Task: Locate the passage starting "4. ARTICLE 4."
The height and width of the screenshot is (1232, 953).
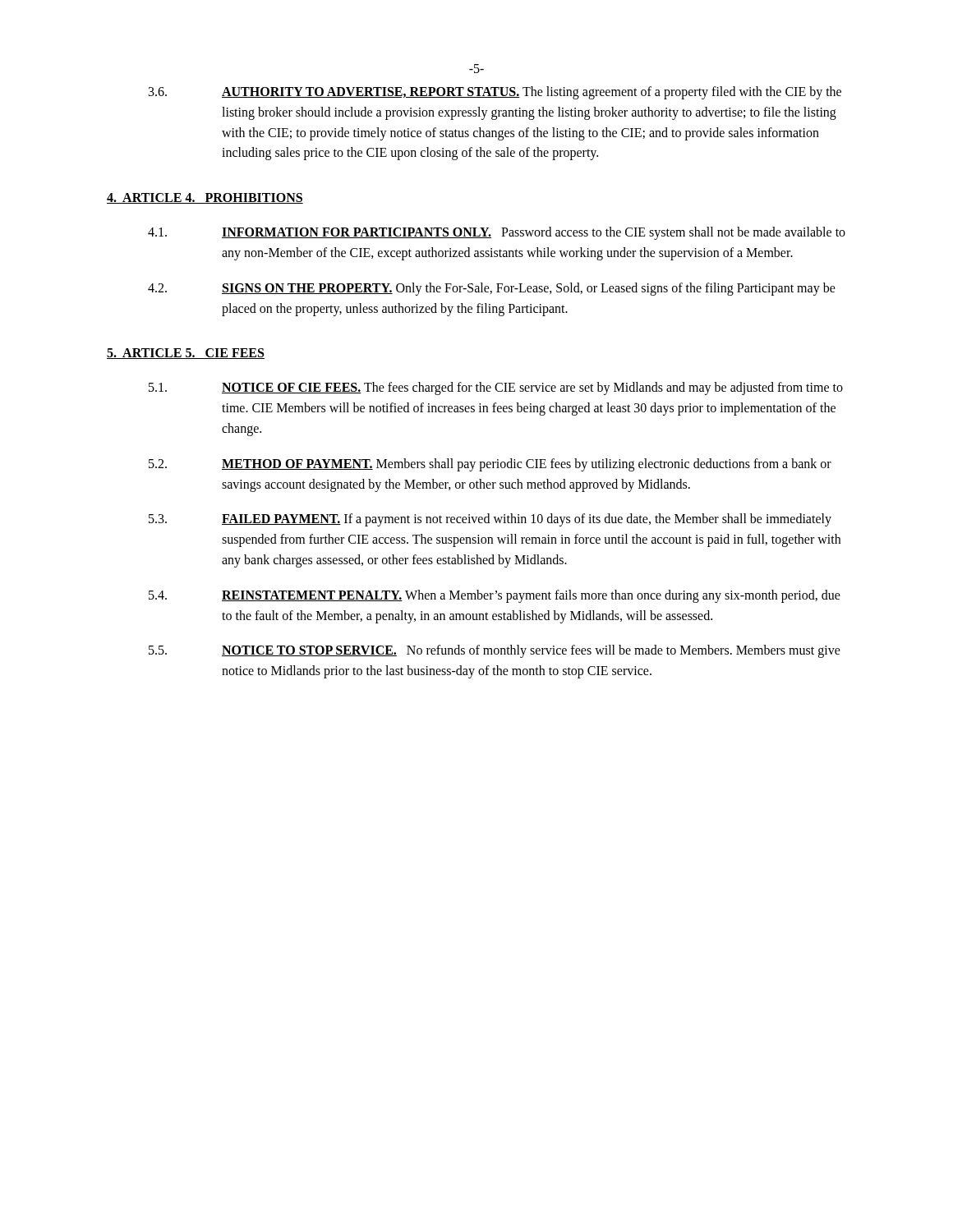Action: pos(205,198)
